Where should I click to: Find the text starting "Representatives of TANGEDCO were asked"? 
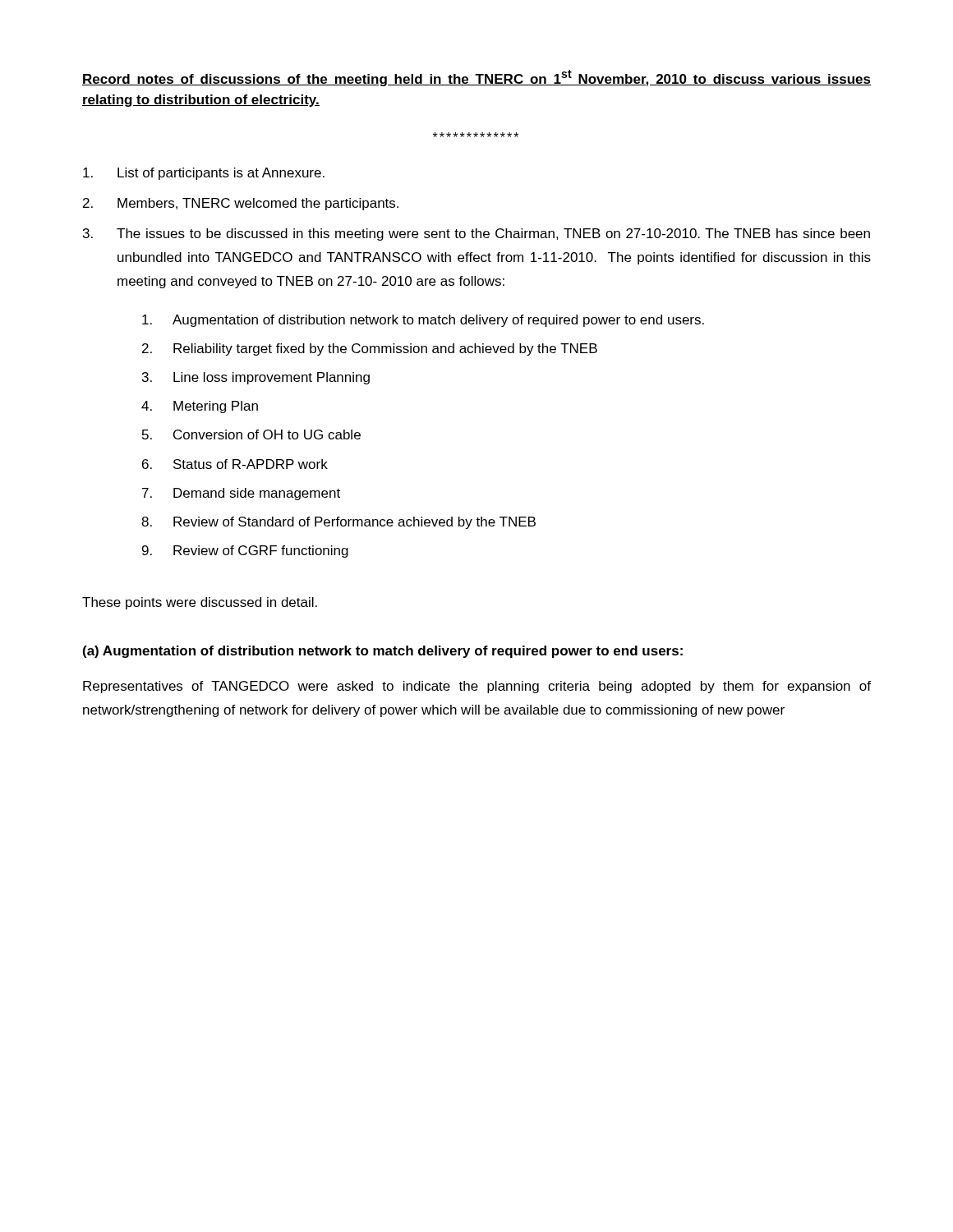click(476, 698)
